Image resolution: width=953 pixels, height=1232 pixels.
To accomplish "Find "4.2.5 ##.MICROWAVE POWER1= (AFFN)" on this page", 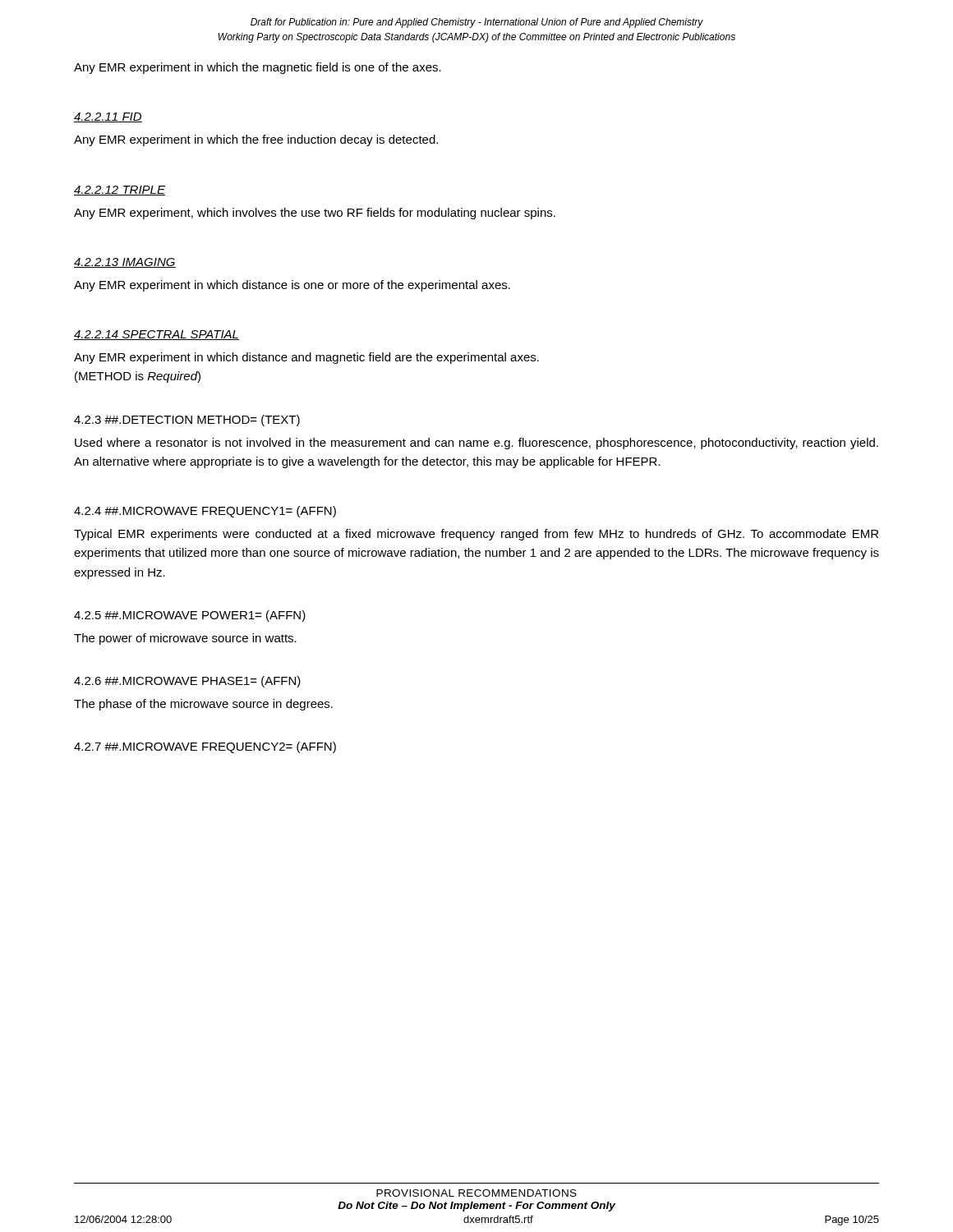I will (x=190, y=615).
